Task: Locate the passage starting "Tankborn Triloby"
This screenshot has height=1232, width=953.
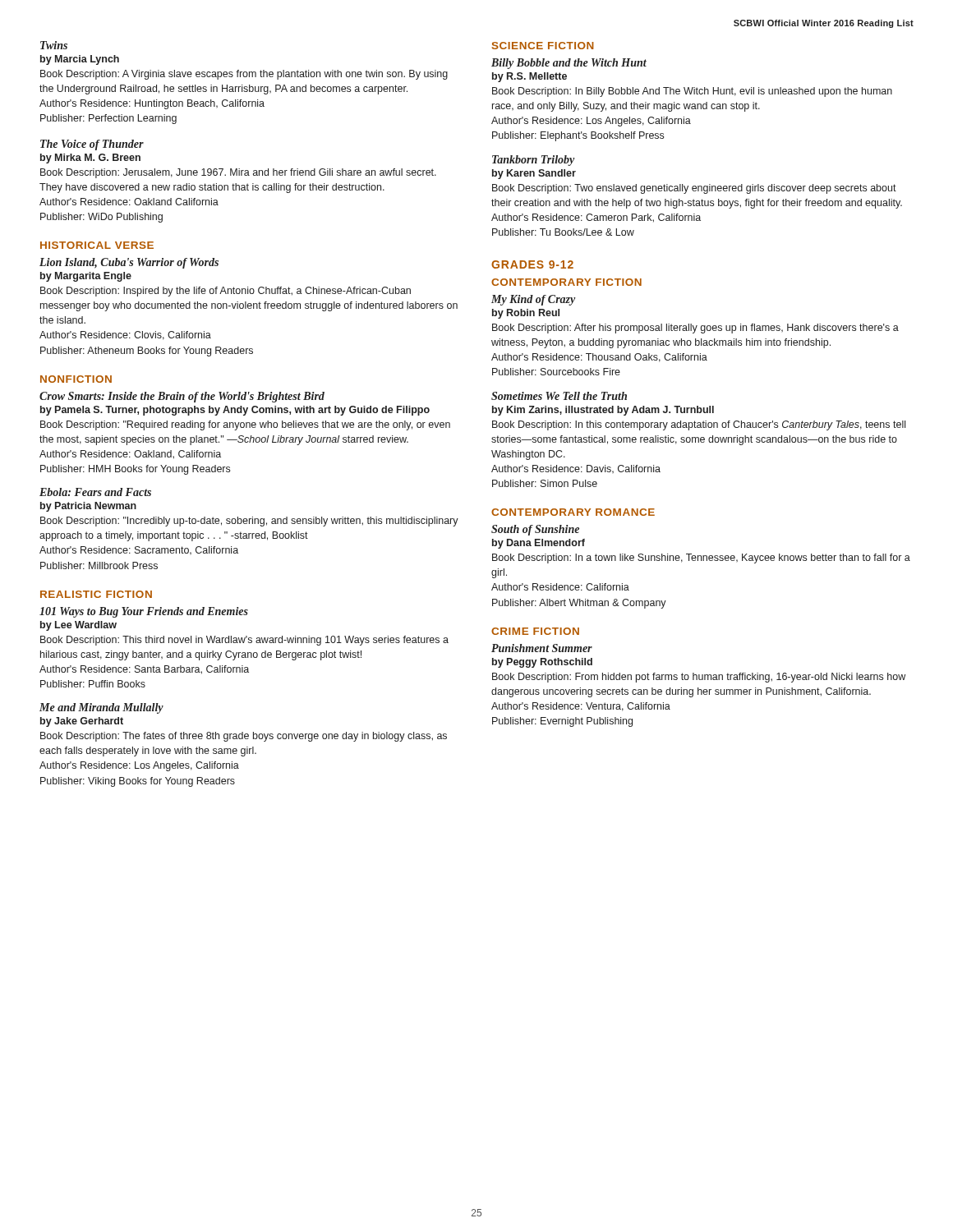Action: [533, 159]
